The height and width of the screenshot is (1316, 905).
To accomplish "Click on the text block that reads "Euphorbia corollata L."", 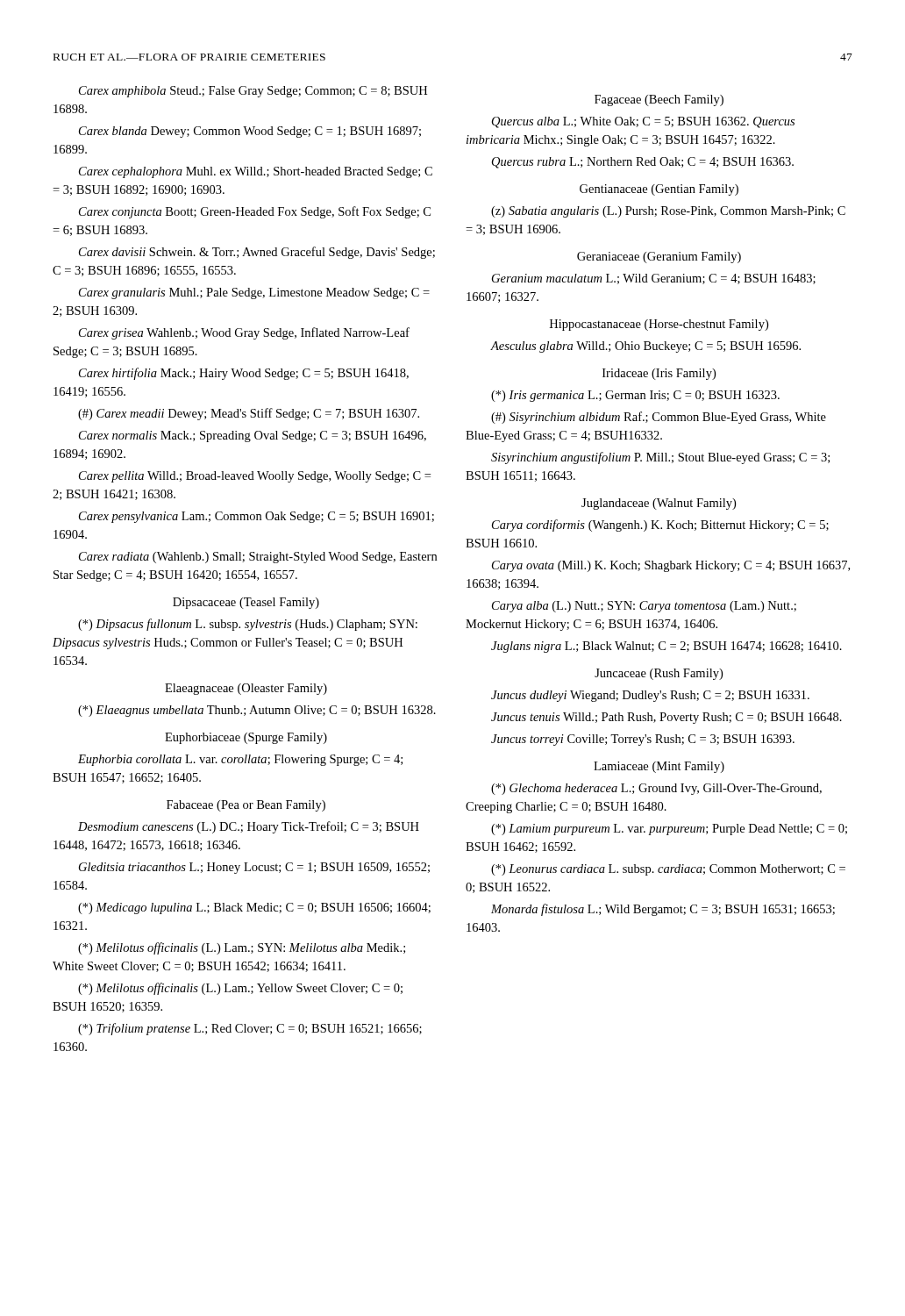I will pos(228,768).
